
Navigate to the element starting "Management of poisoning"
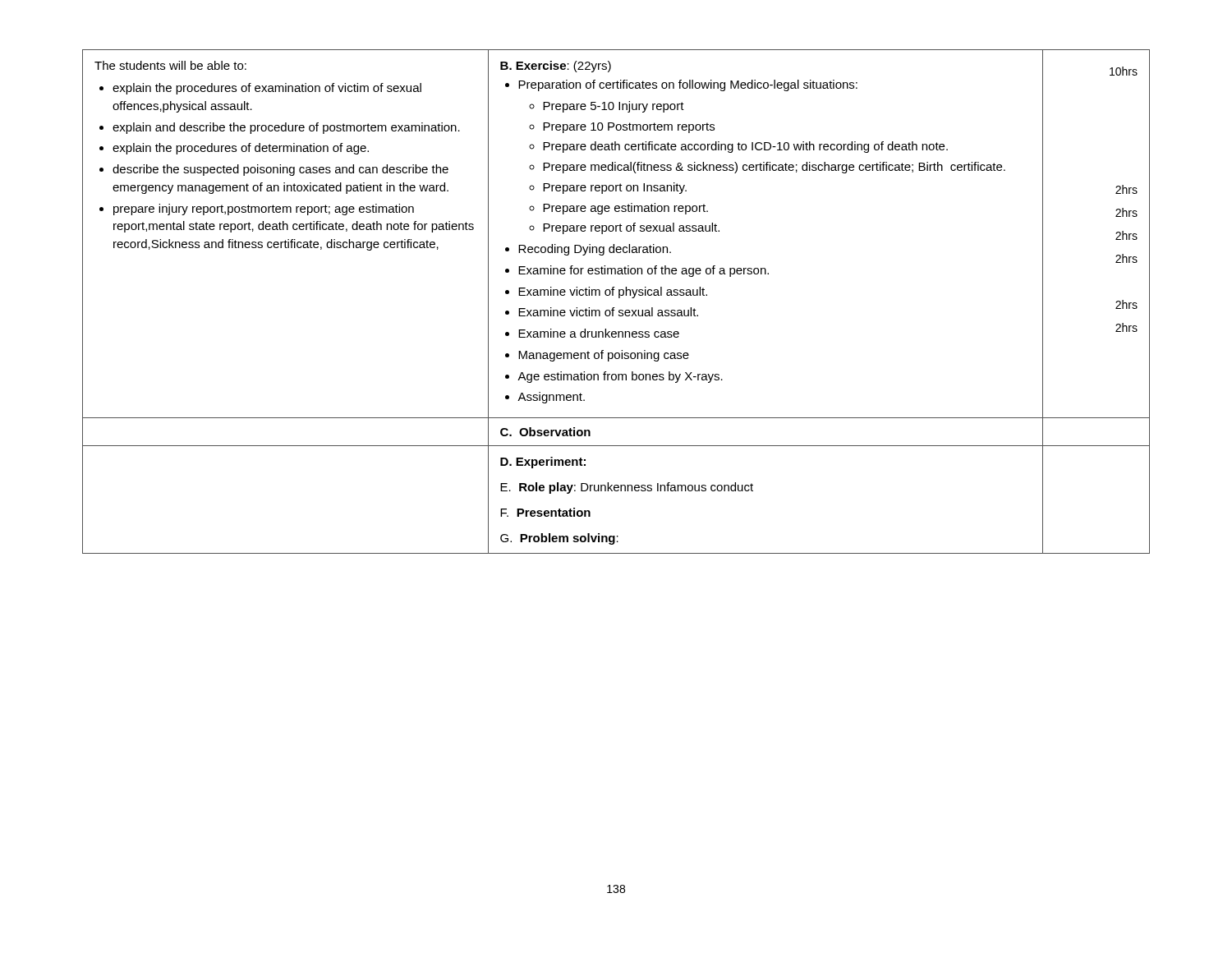point(604,354)
